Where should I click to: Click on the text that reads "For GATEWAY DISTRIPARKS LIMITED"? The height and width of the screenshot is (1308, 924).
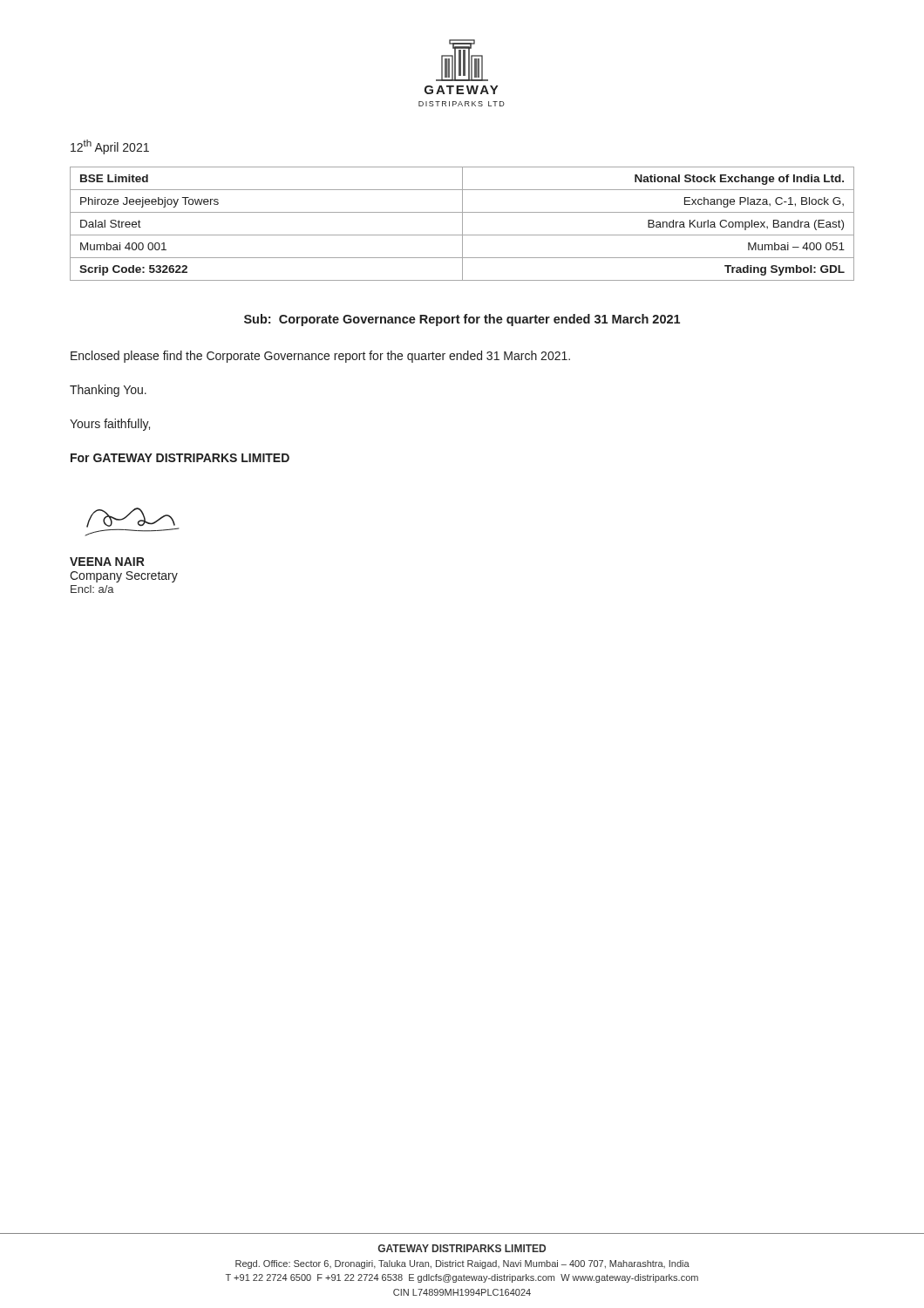pos(180,457)
